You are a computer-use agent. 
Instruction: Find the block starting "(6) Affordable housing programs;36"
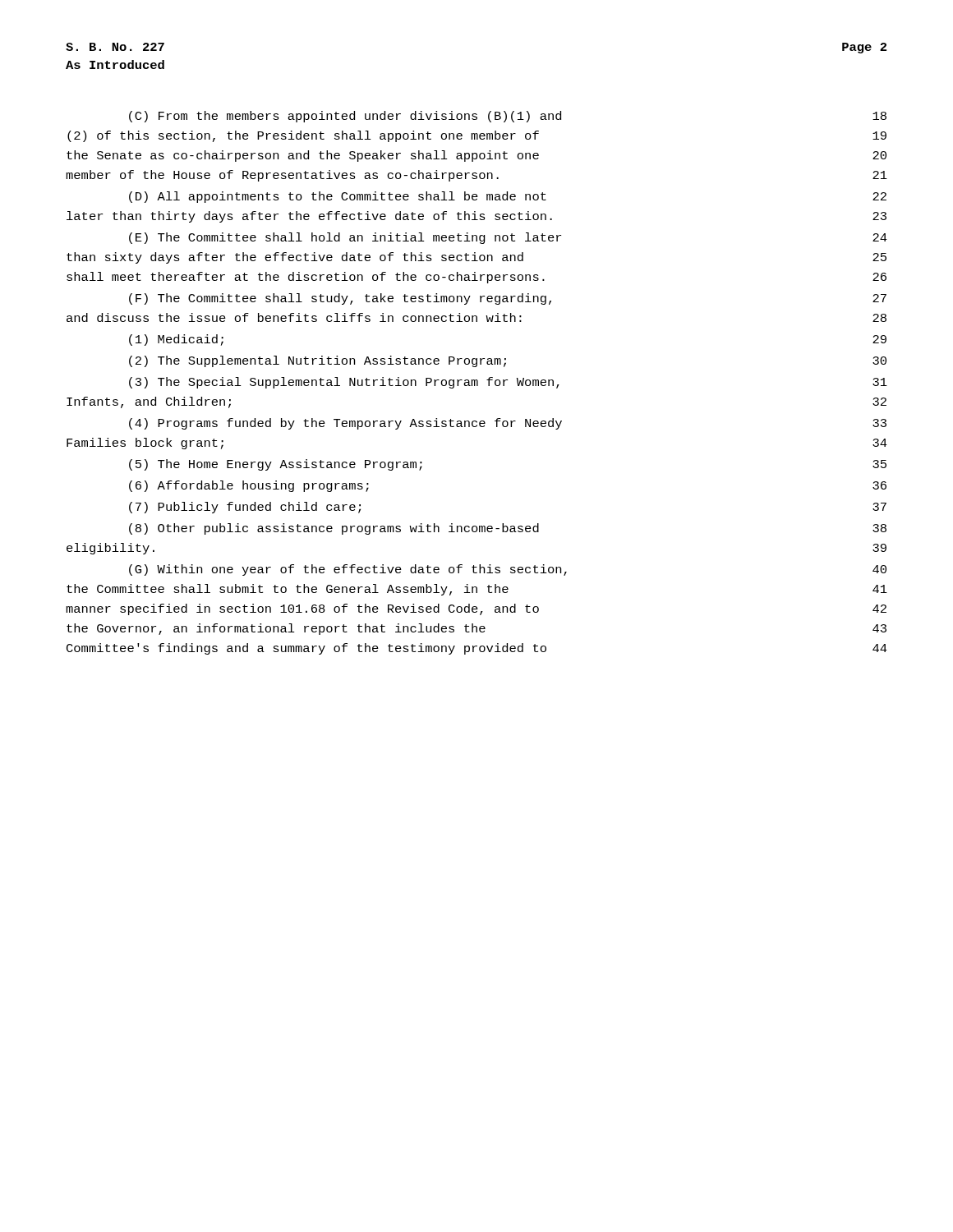click(x=244, y=486)
